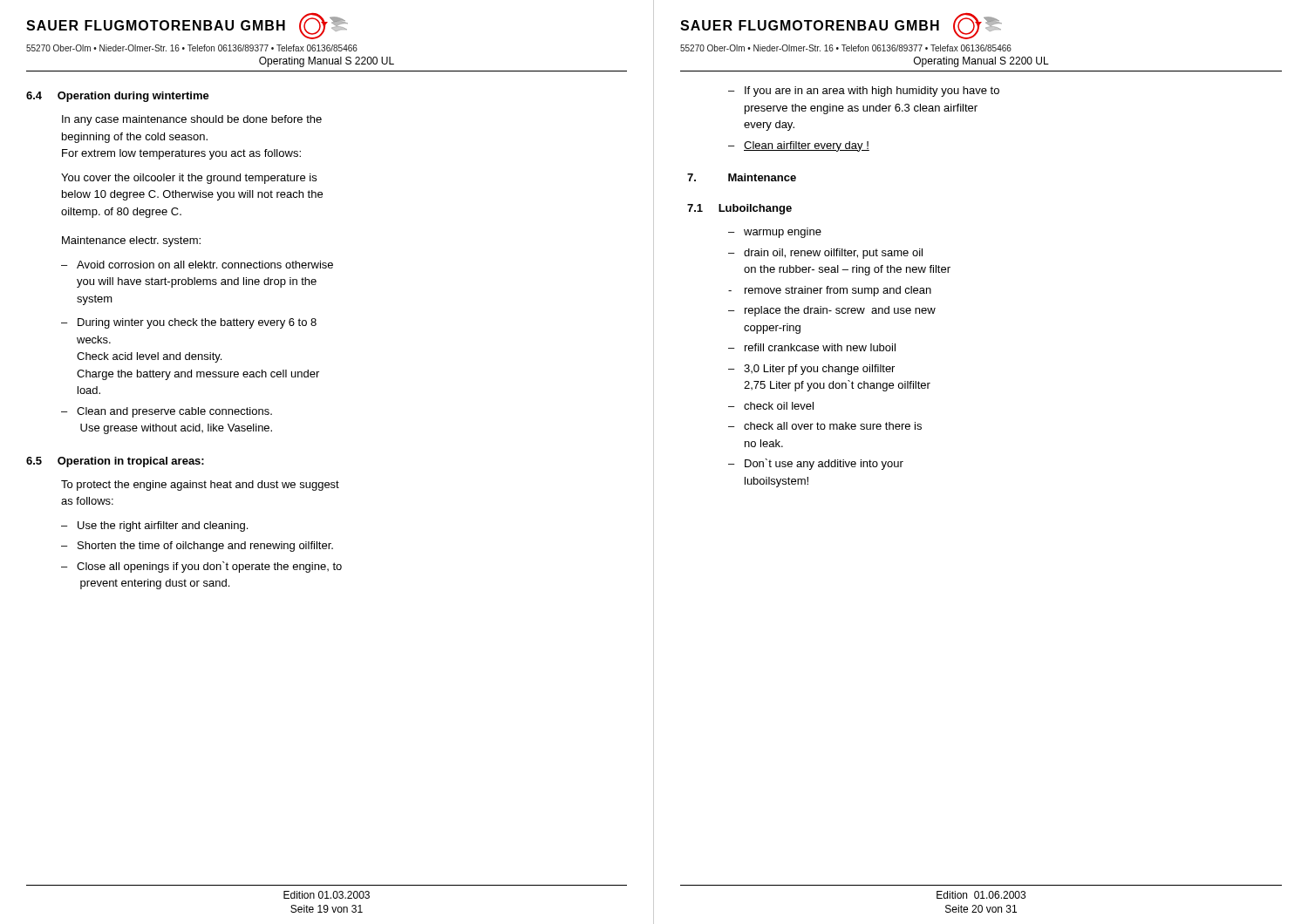Find "– check oil level" on this page
Viewport: 1308px width, 924px height.
(x=771, y=406)
